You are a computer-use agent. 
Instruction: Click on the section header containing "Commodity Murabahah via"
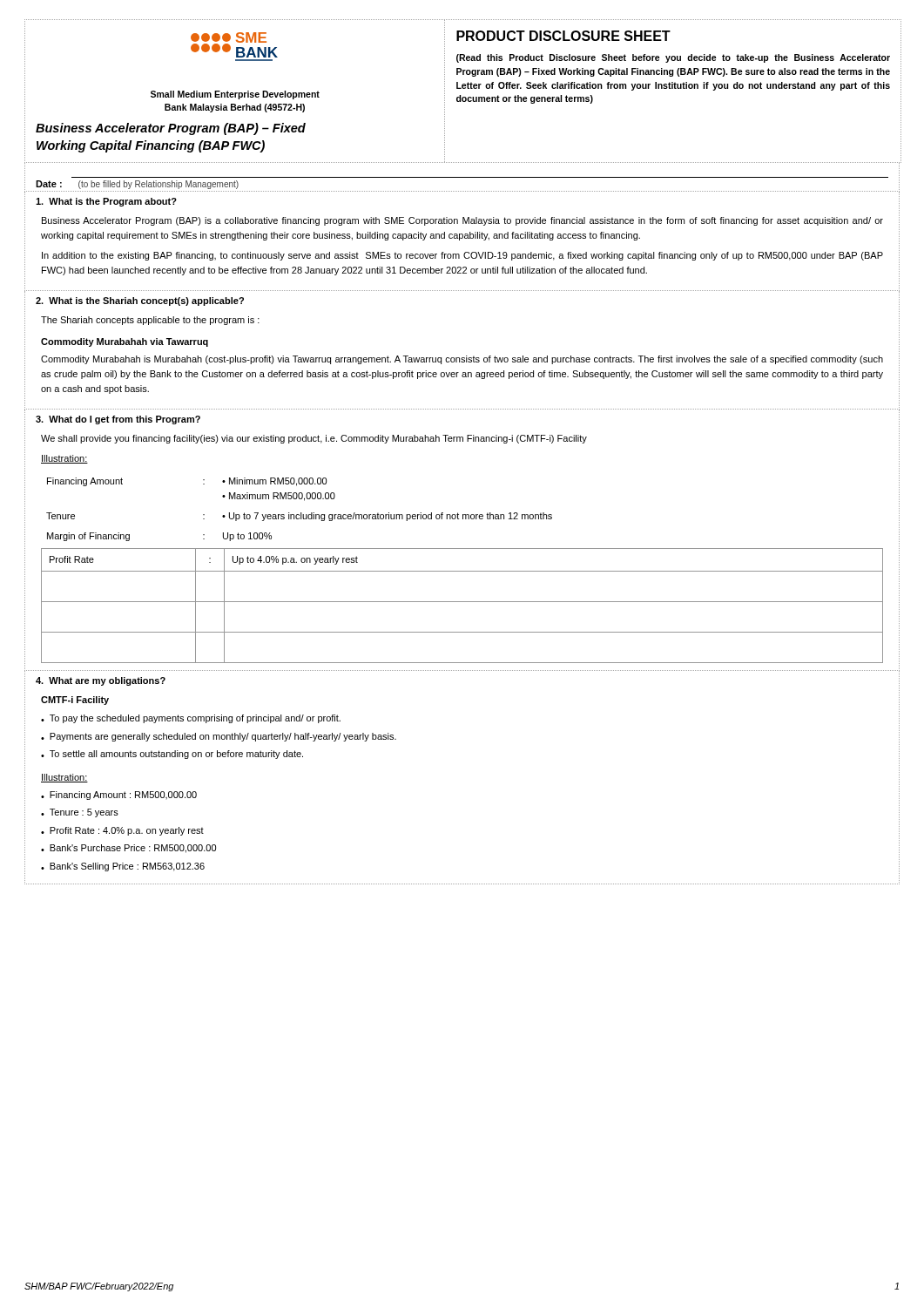tap(125, 341)
